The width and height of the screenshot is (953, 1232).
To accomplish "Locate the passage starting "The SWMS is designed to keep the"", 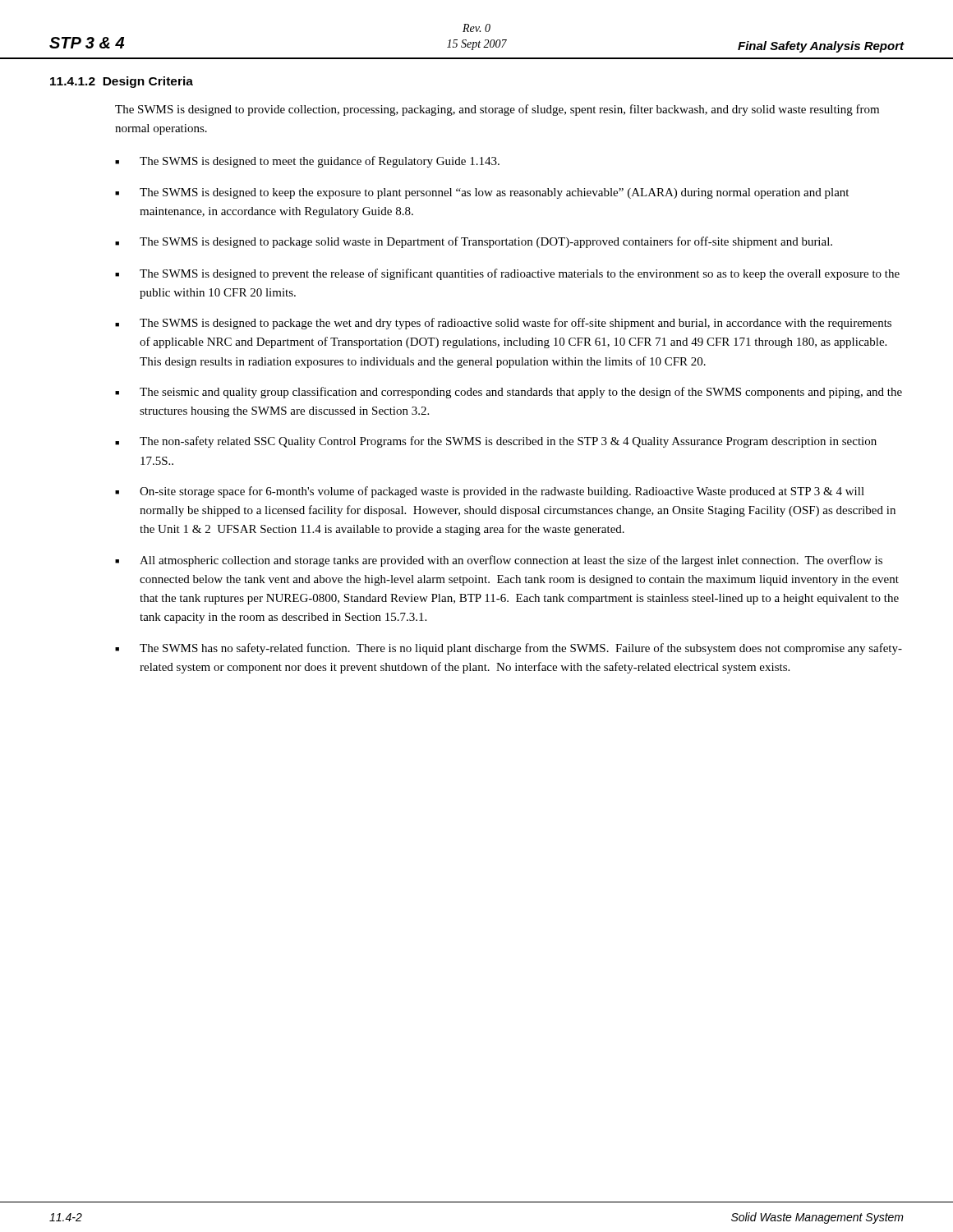I will click(509, 202).
